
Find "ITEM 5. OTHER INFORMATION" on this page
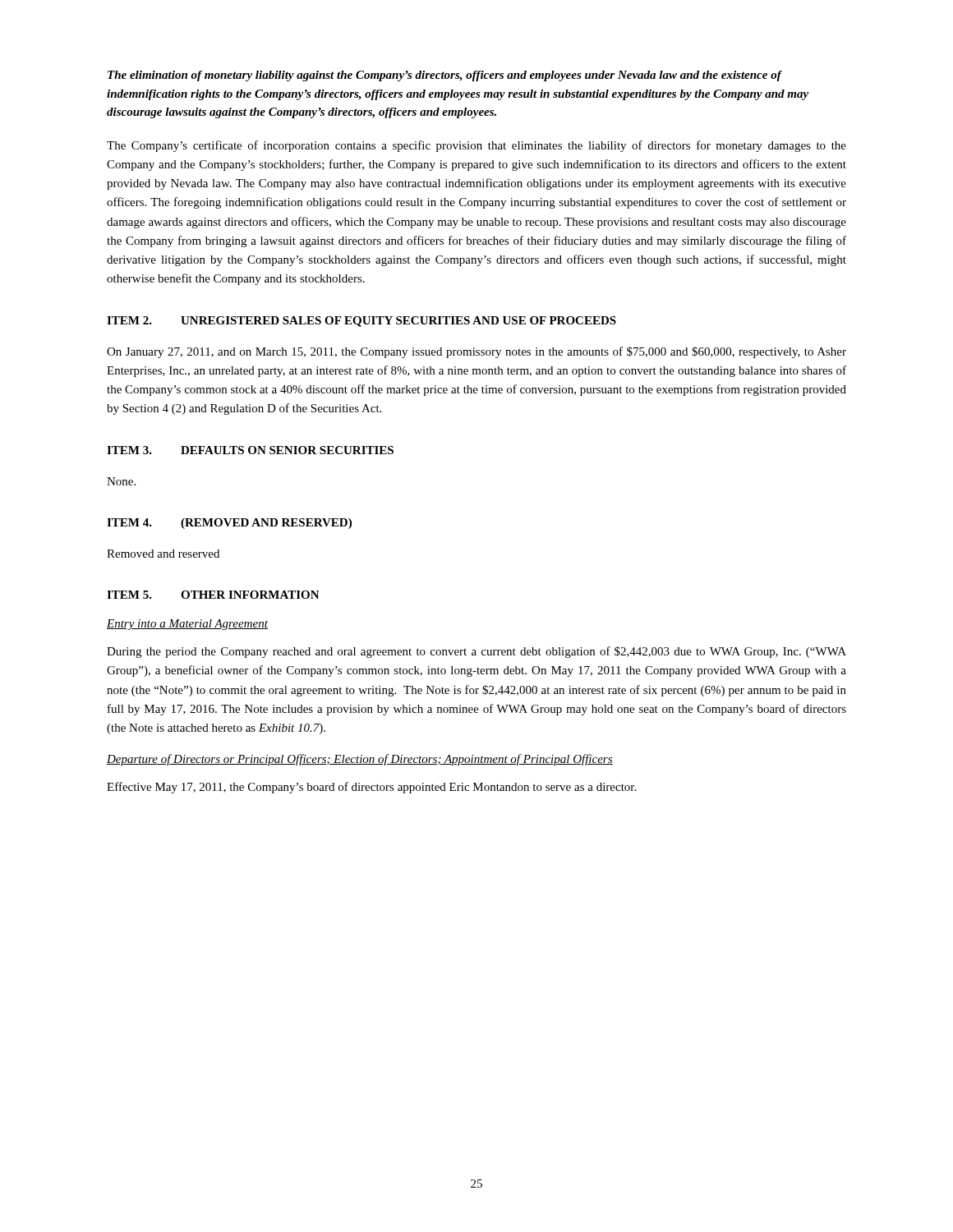[x=213, y=595]
